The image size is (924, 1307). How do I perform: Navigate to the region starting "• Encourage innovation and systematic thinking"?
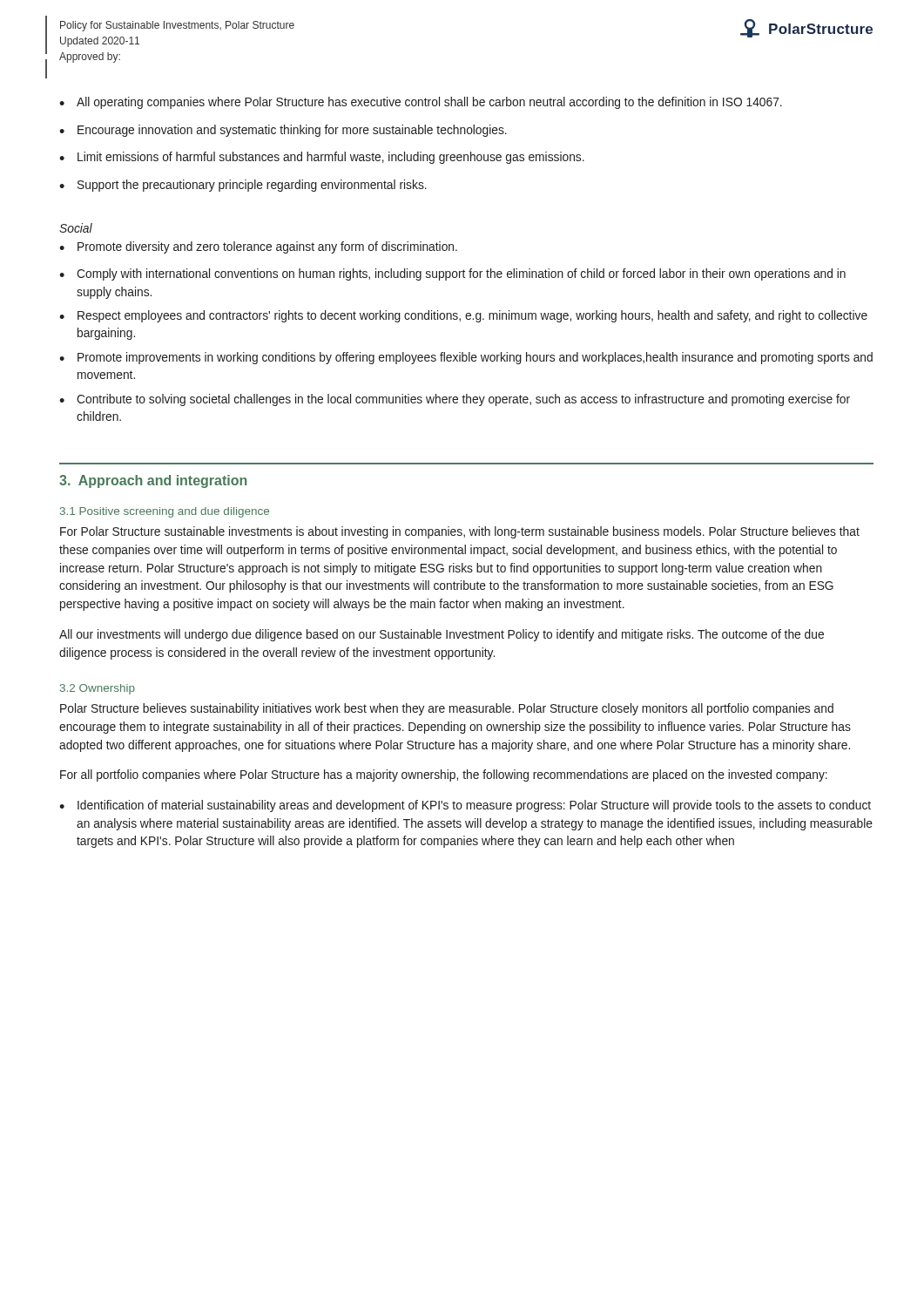coord(283,132)
